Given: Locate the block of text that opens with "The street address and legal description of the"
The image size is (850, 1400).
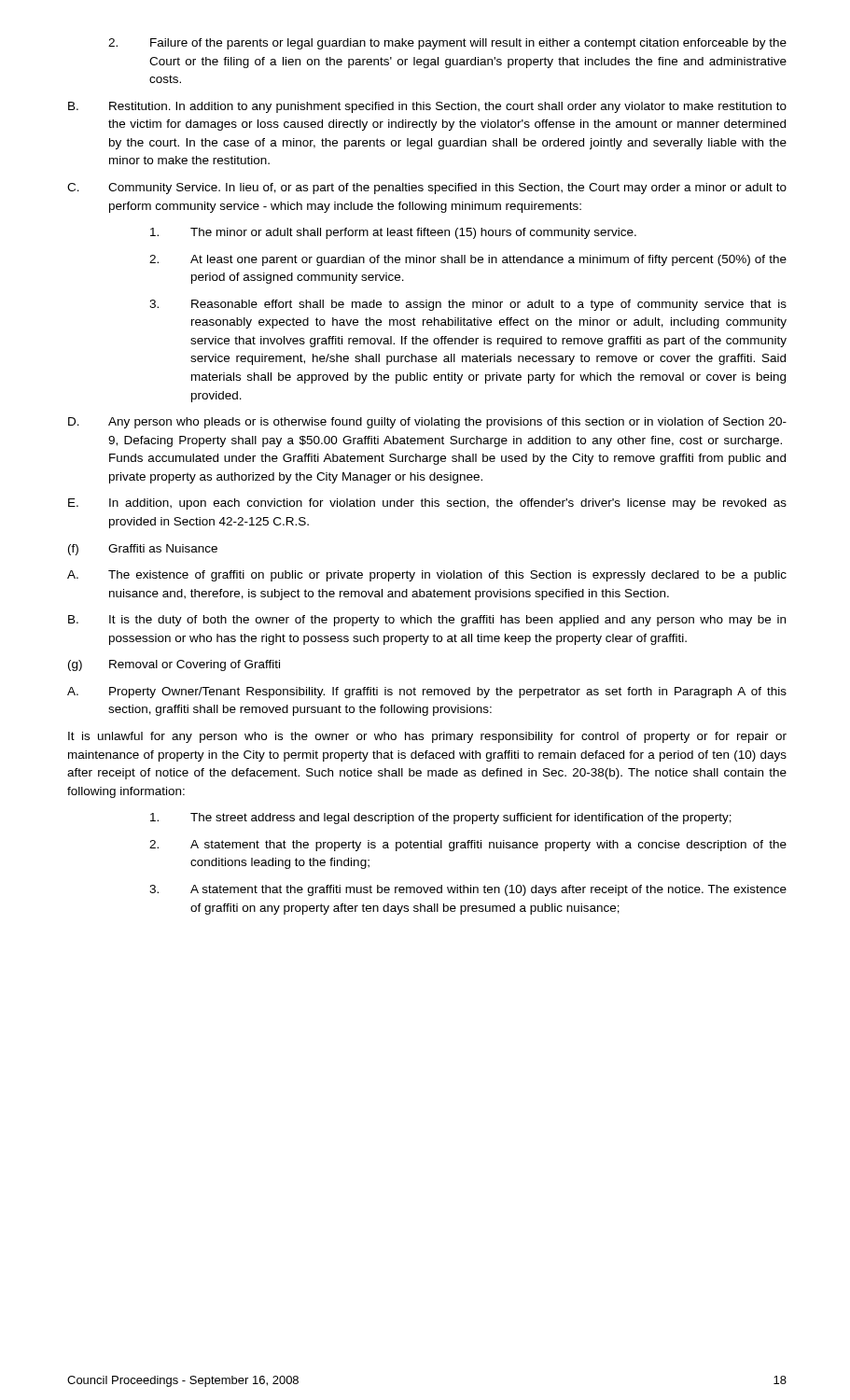Looking at the screenshot, I should (x=468, y=818).
